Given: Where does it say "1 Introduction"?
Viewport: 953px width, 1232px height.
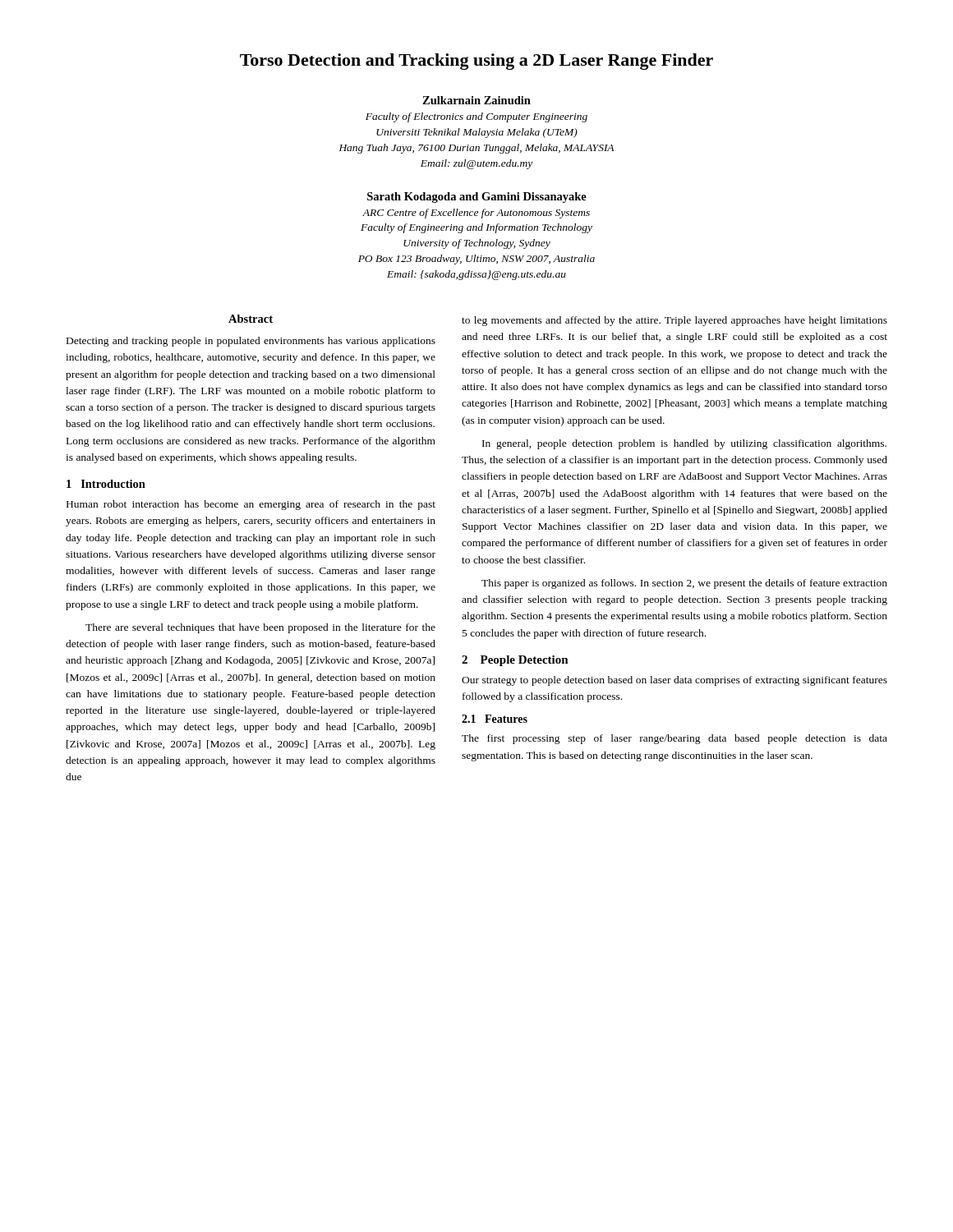Looking at the screenshot, I should [105, 484].
